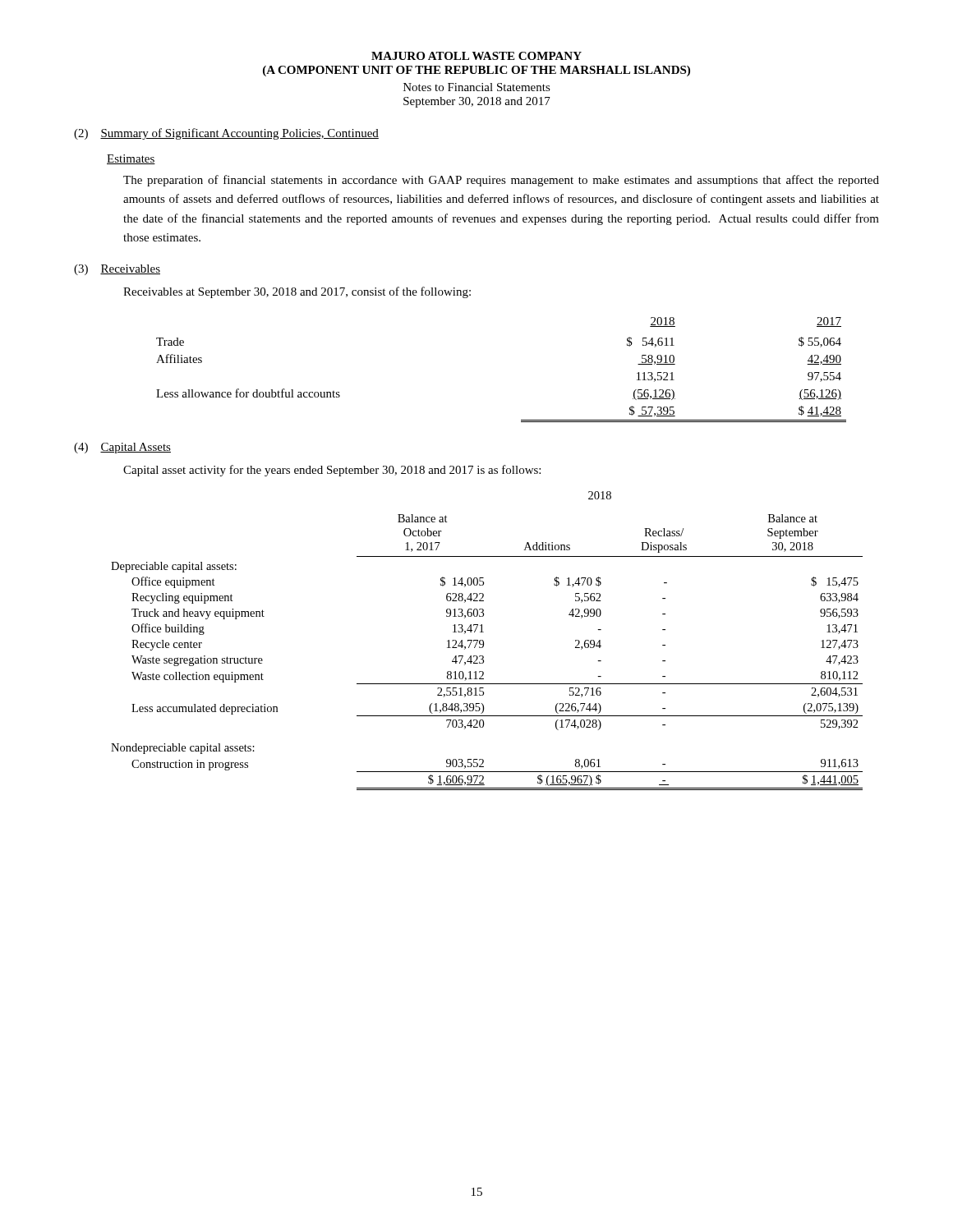Find the table that mentions "Office equipment"
953x1232 pixels.
coord(485,639)
